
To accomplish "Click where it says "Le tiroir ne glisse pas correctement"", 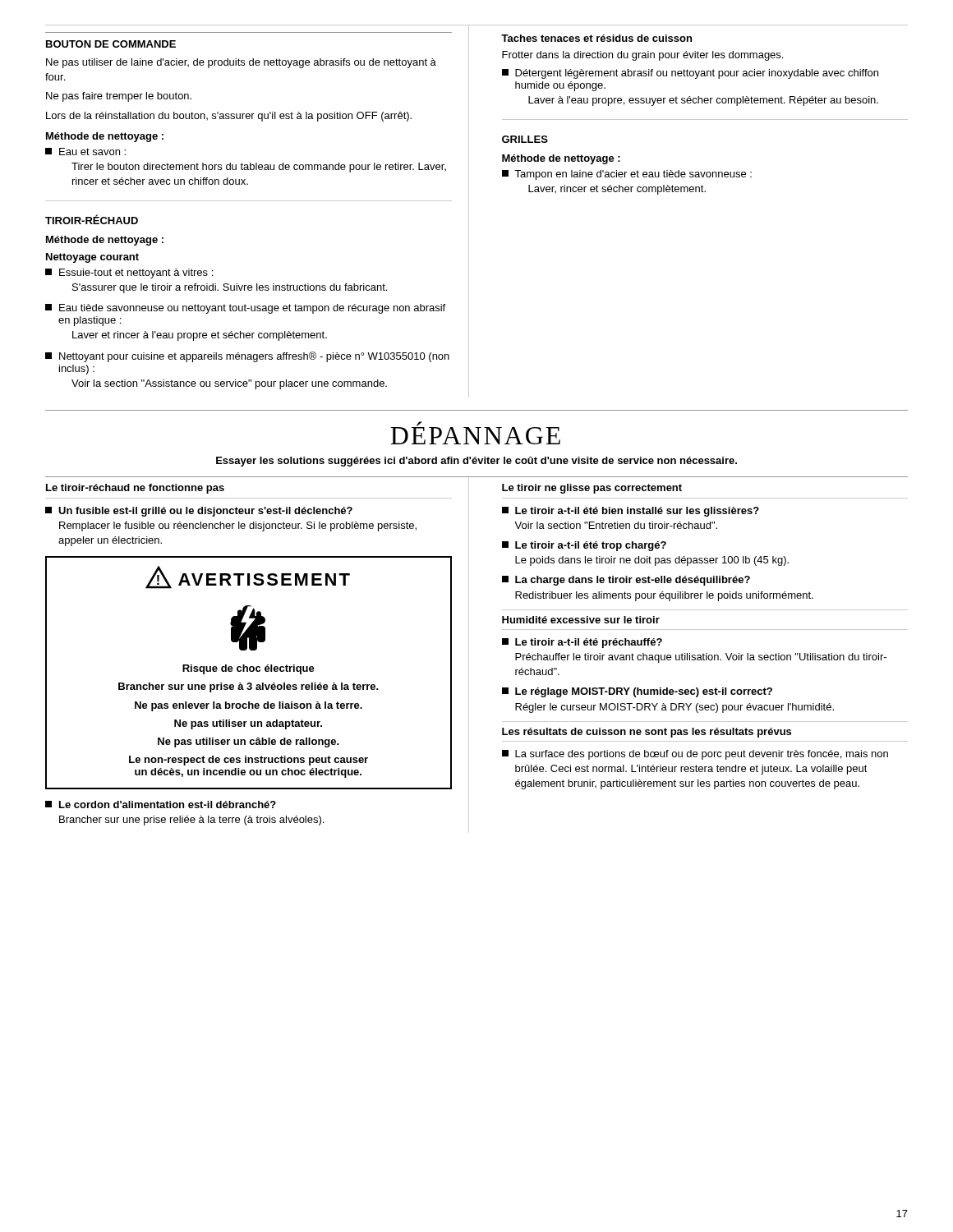I will click(x=592, y=487).
